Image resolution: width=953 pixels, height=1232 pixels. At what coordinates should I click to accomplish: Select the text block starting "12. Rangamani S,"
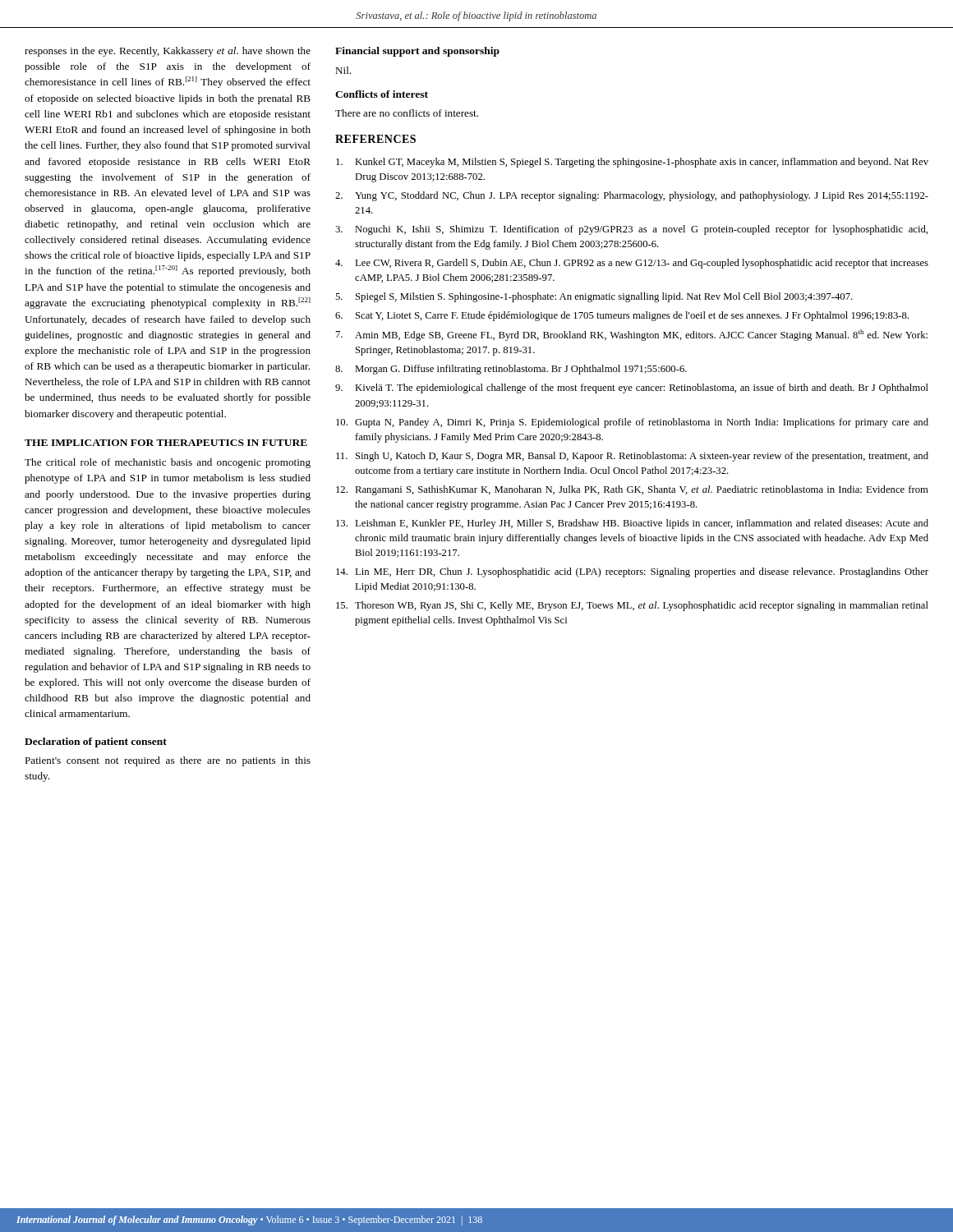pos(632,497)
